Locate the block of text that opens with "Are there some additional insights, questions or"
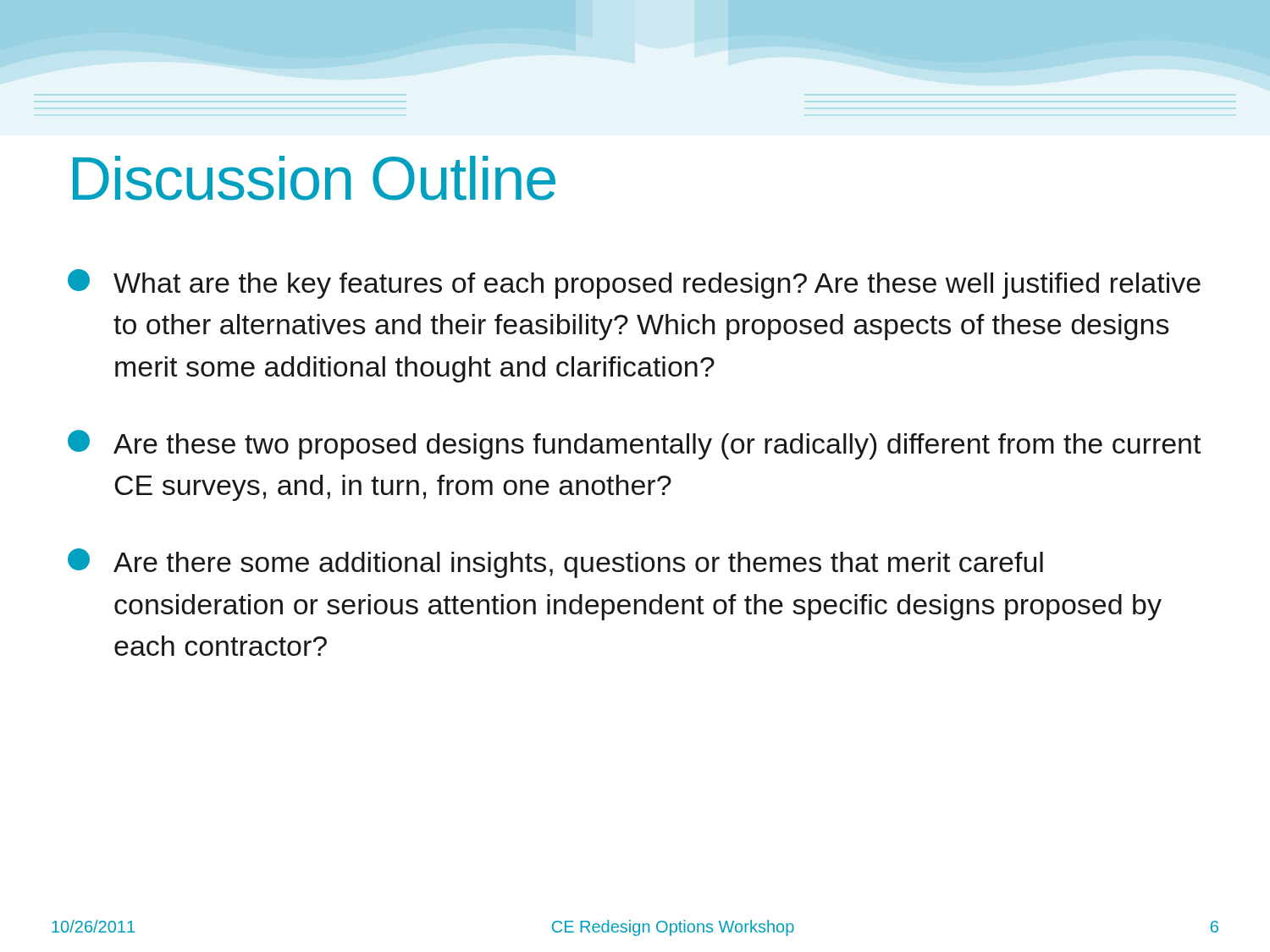This screenshot has height=952, width=1270. tap(635, 605)
